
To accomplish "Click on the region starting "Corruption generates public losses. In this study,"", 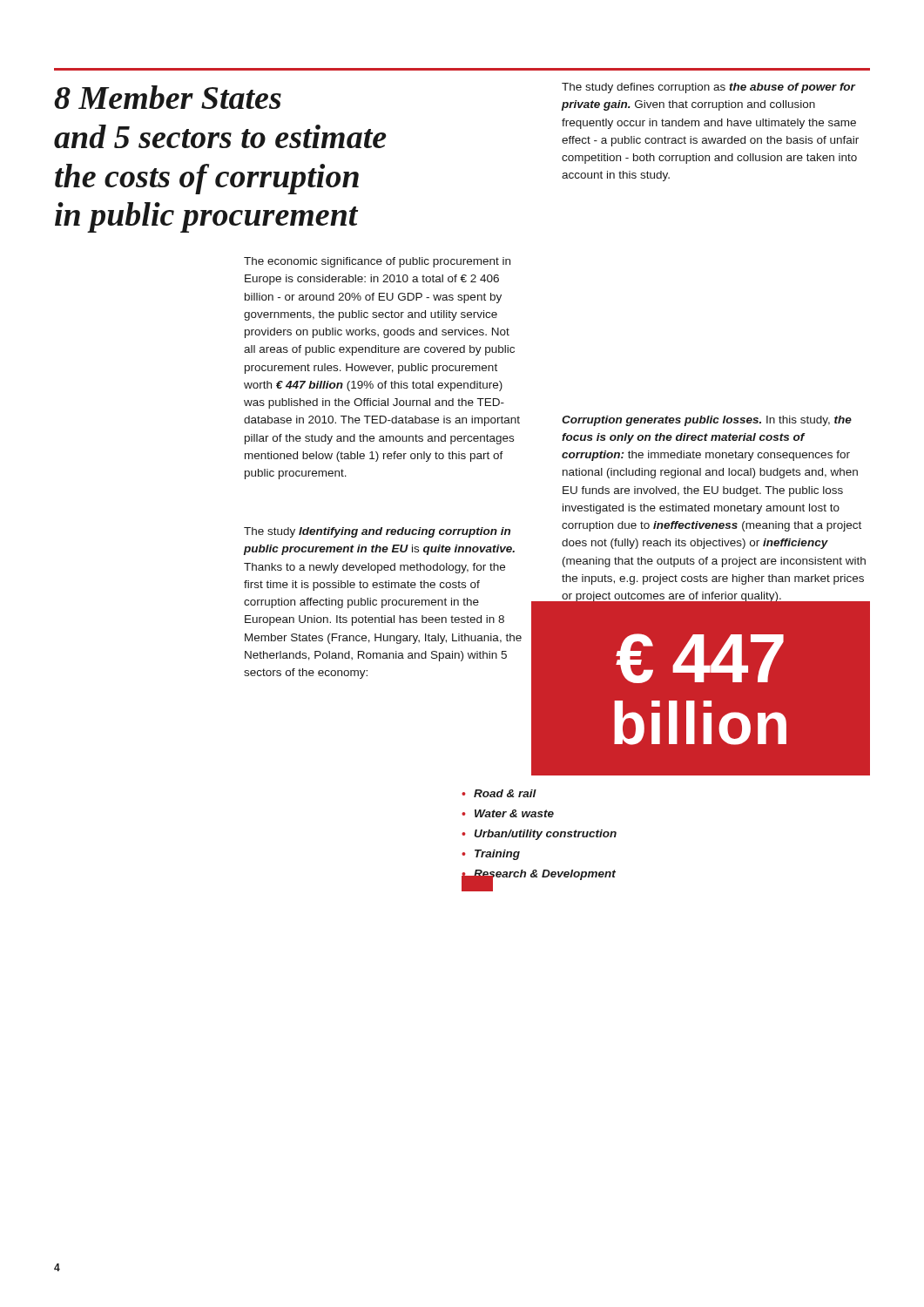I will coord(714,507).
